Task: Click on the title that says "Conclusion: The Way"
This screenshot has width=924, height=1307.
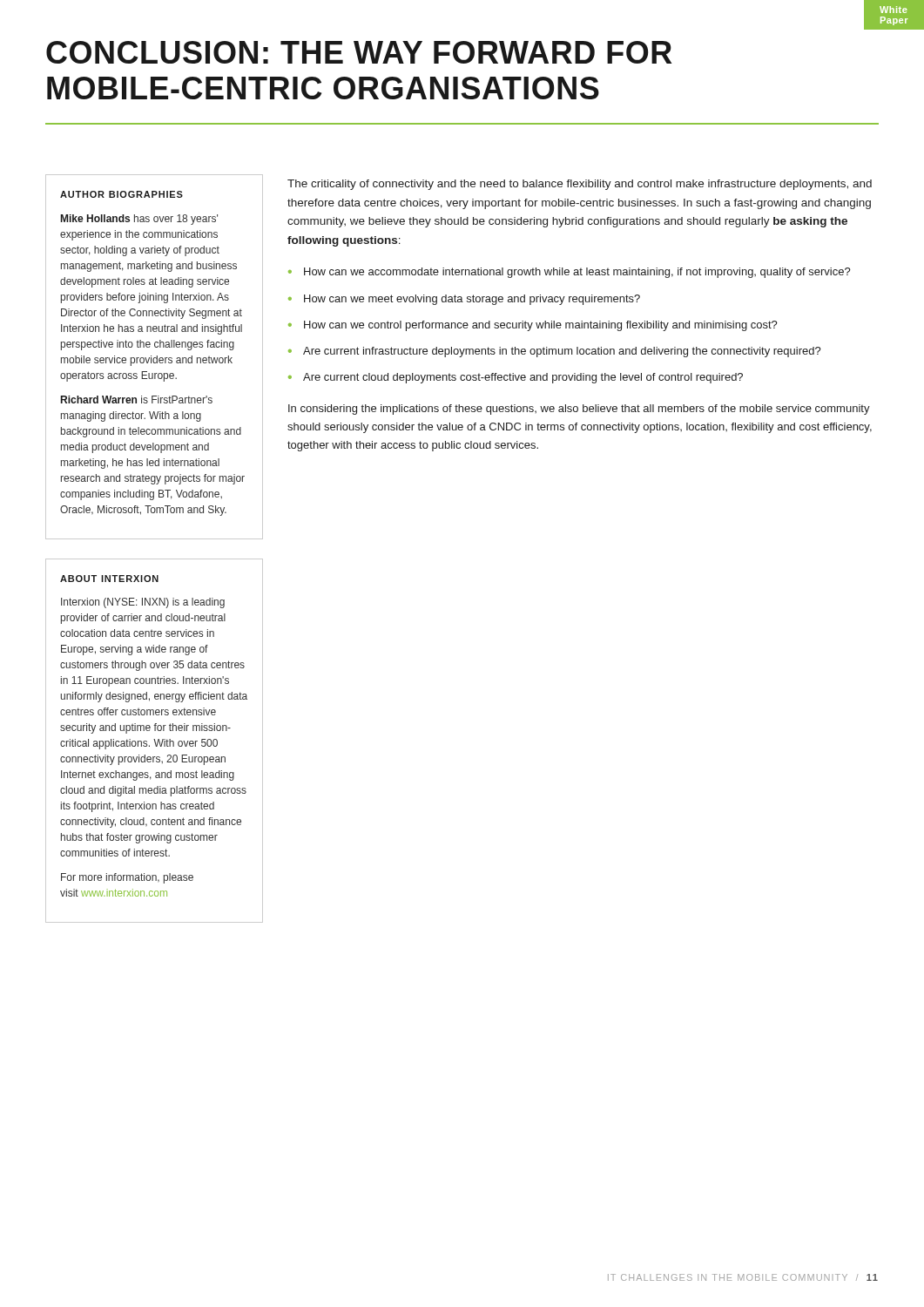Action: tap(462, 80)
